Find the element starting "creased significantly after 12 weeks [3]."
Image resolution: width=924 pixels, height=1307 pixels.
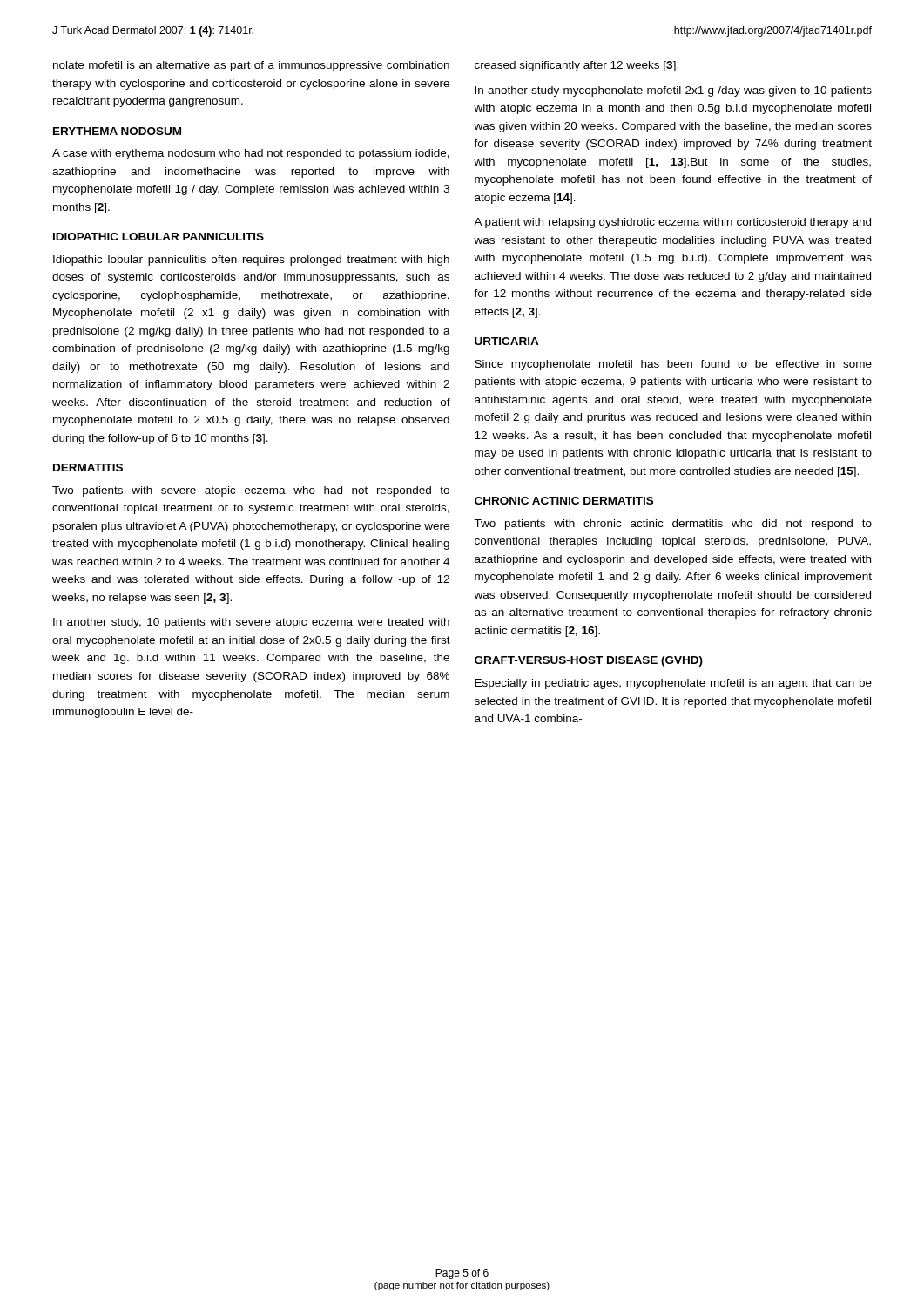pyautogui.click(x=673, y=66)
